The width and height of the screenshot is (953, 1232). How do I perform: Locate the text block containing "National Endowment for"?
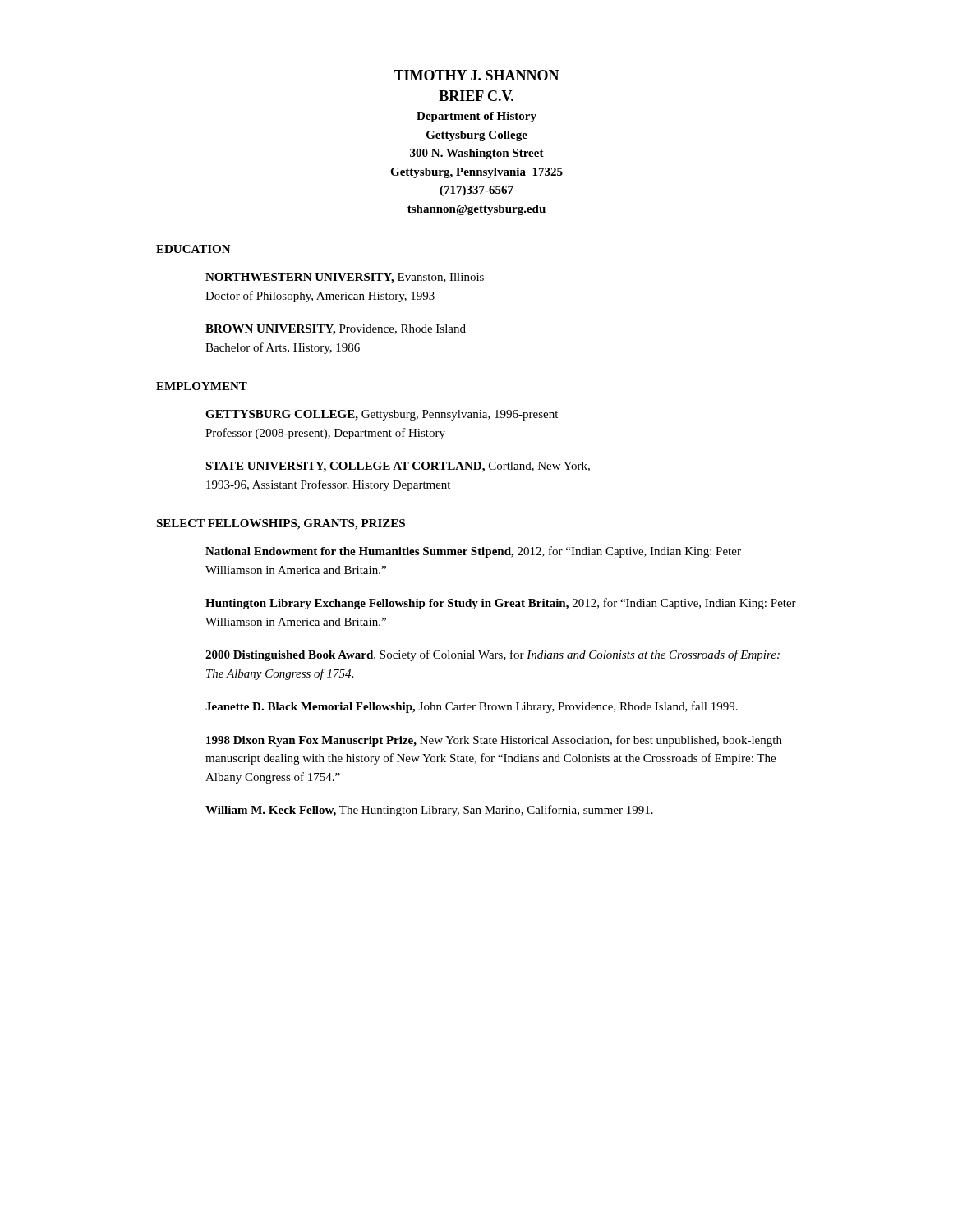(x=501, y=561)
